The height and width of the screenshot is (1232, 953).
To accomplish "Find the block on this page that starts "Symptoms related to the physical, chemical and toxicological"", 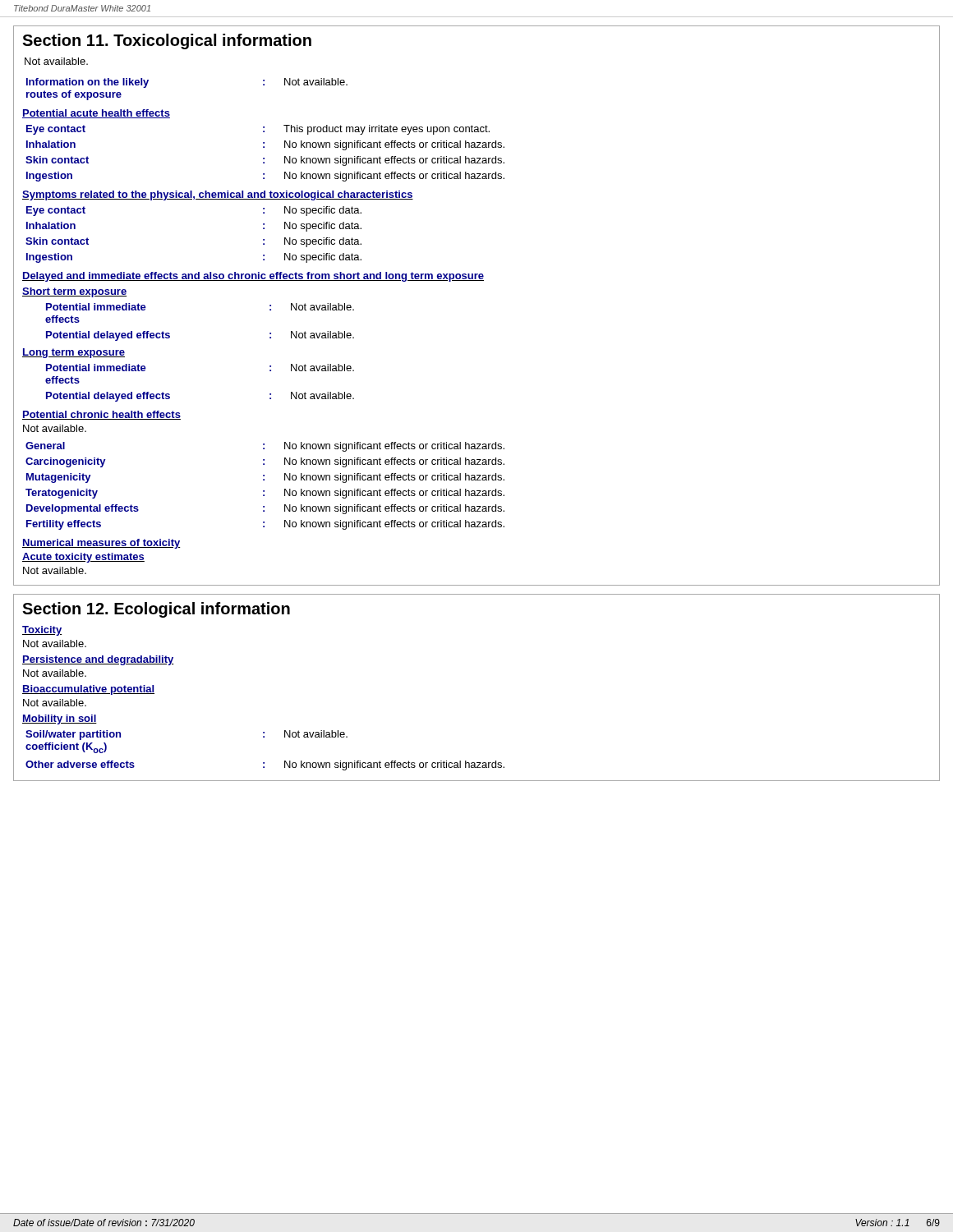I will (x=217, y=194).
